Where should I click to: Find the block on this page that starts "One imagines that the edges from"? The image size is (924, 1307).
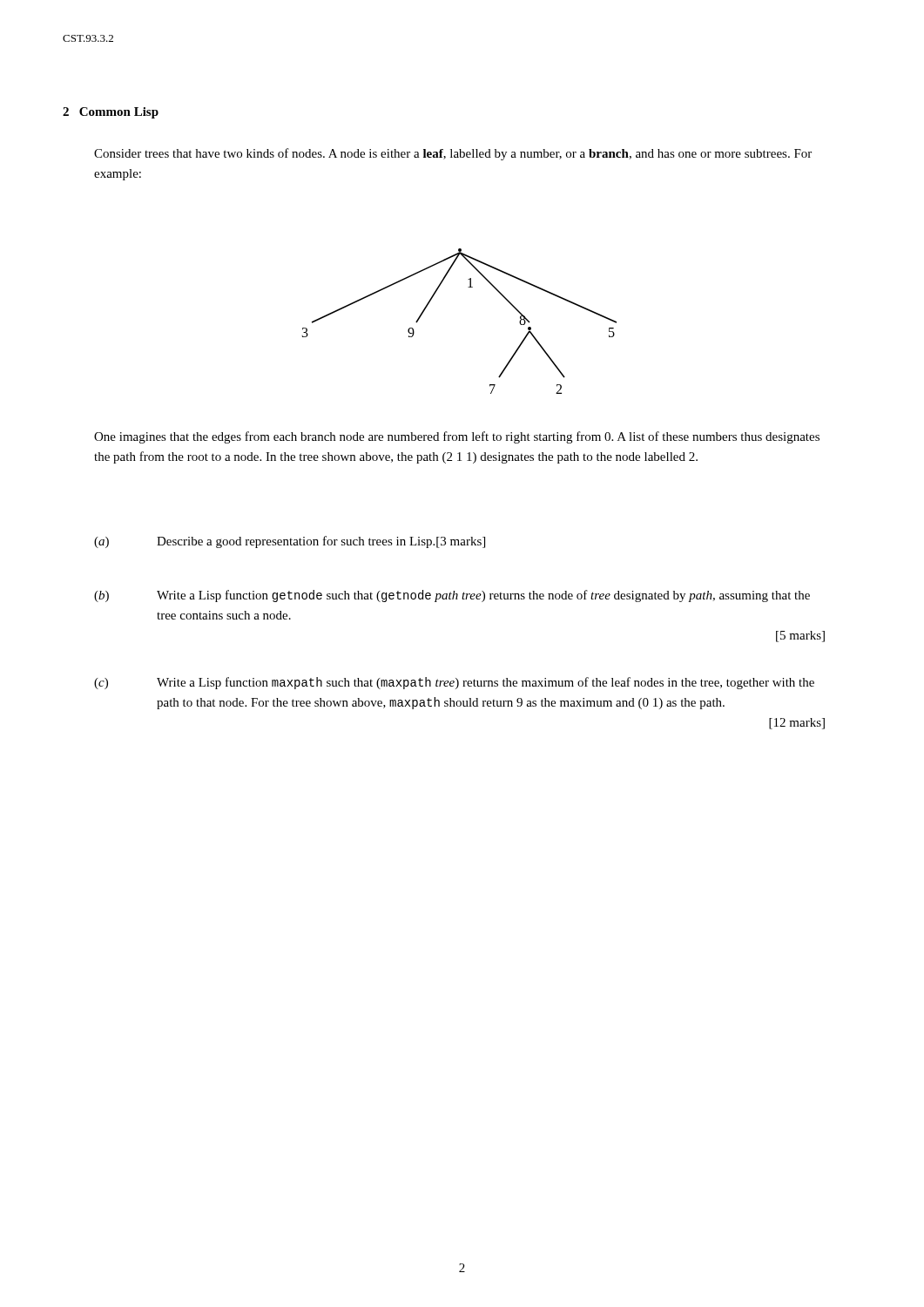(x=457, y=446)
